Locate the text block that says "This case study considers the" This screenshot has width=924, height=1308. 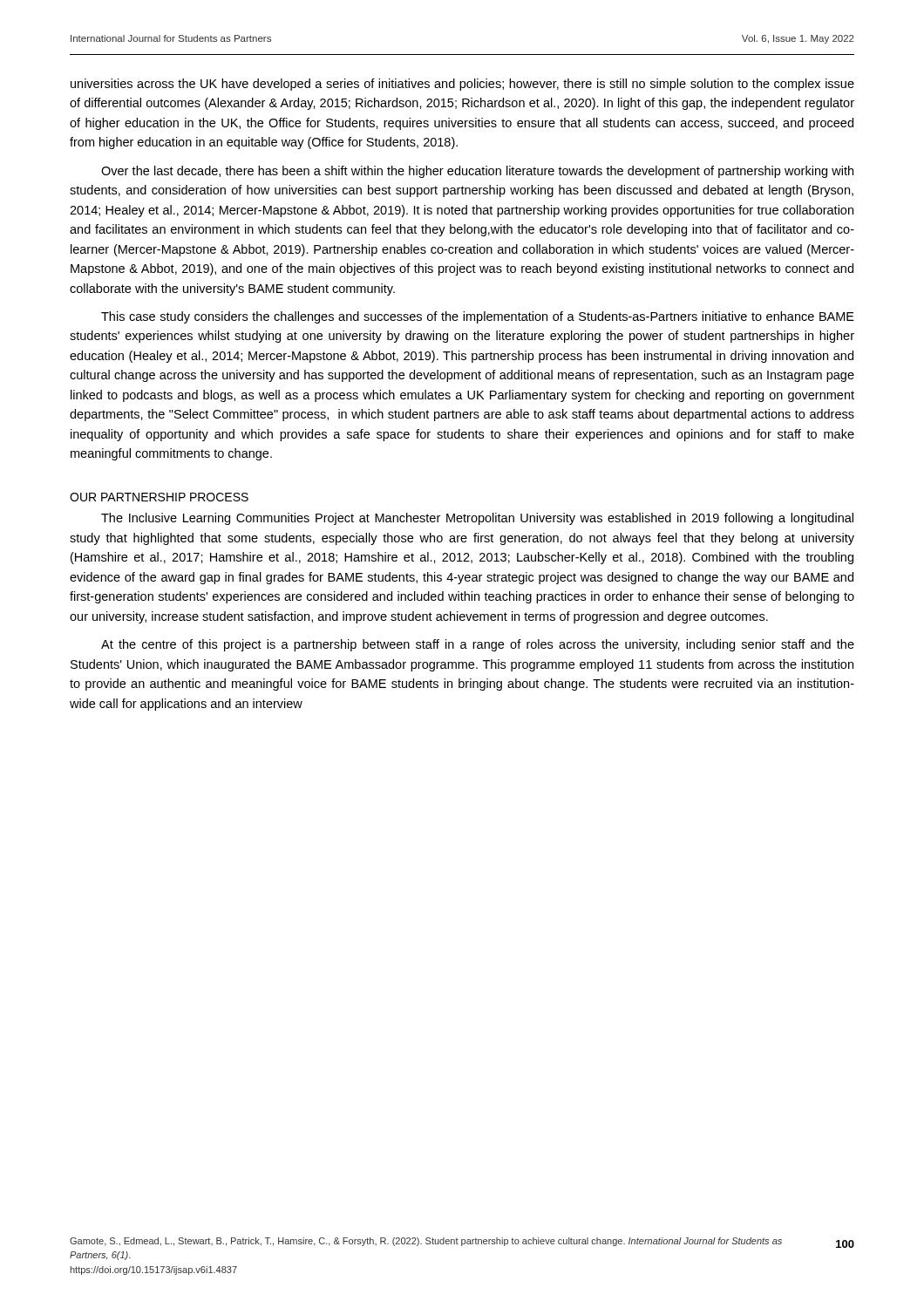click(462, 385)
